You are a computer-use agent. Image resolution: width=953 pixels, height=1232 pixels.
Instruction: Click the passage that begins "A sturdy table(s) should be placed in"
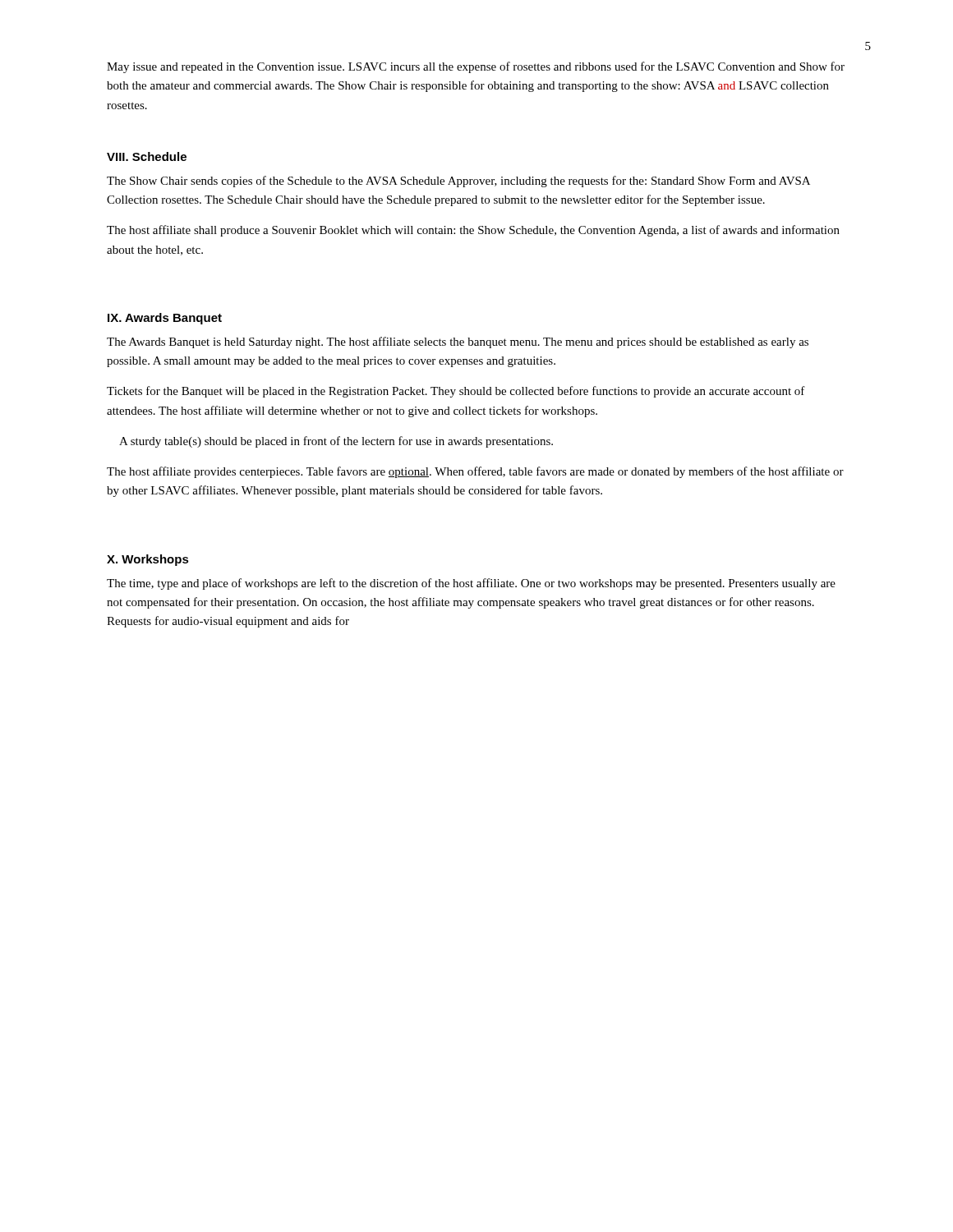pos(336,441)
